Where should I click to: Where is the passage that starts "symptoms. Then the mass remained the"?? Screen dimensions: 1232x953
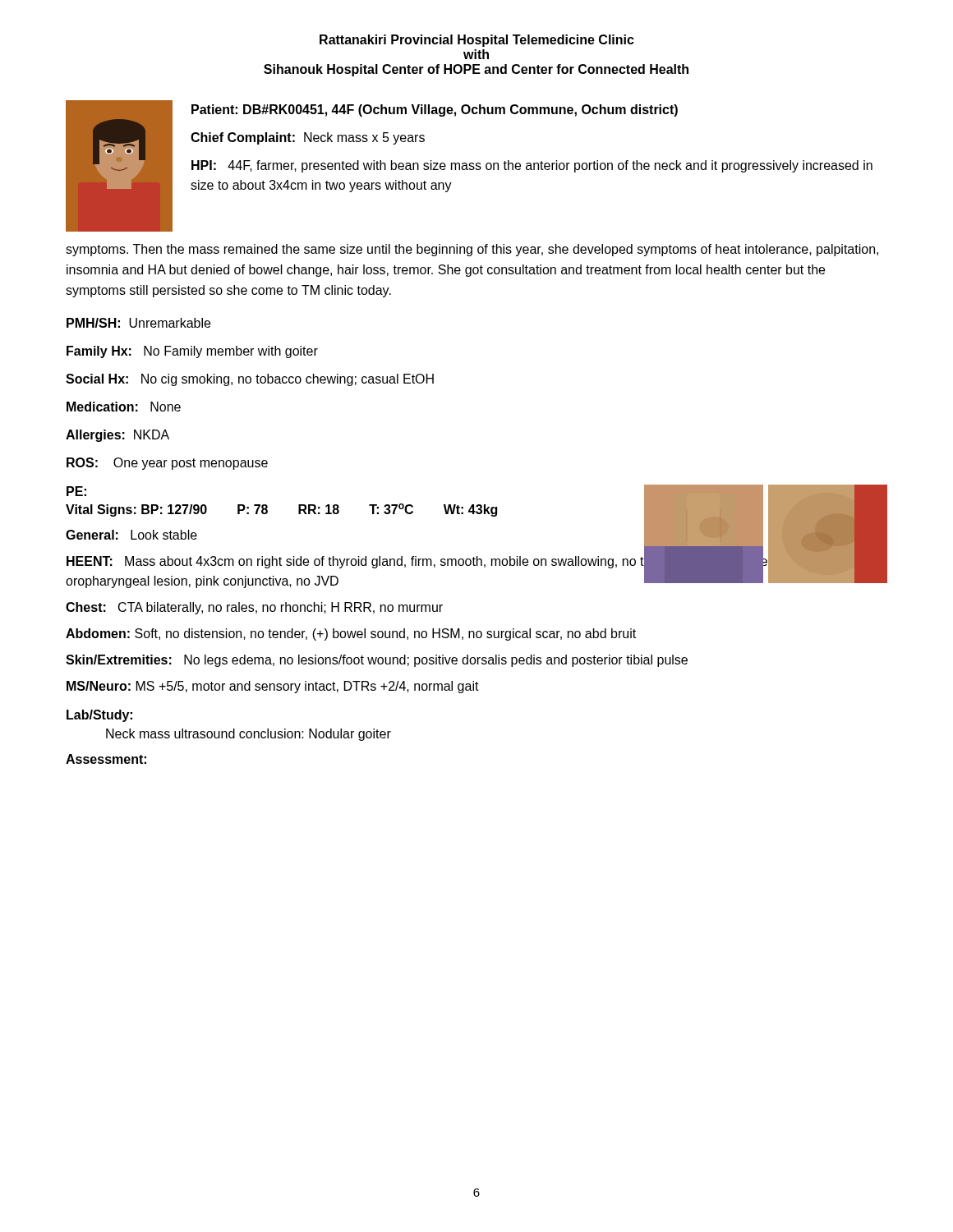pos(473,270)
